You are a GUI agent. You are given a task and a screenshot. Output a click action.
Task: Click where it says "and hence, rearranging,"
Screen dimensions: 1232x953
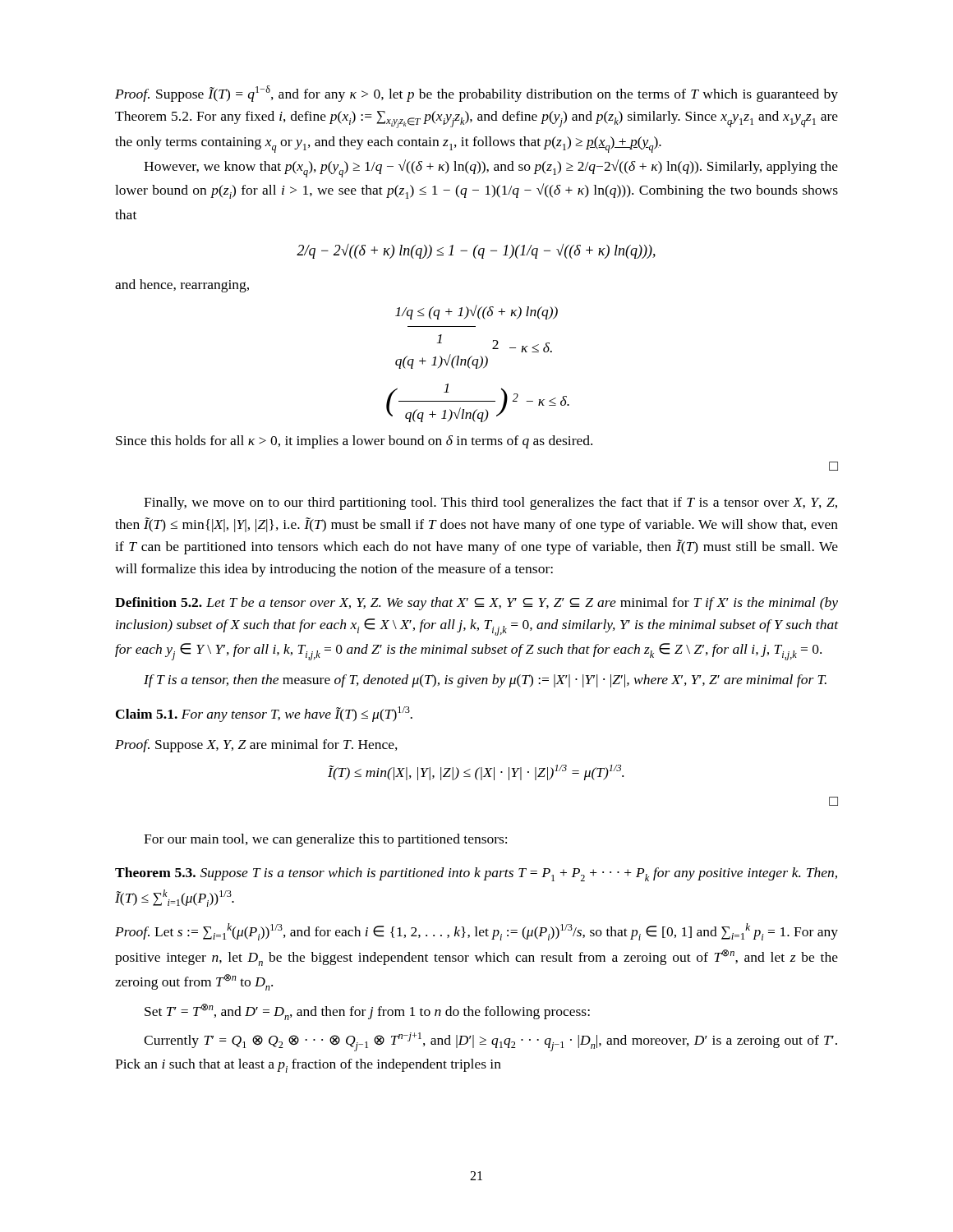pos(182,286)
